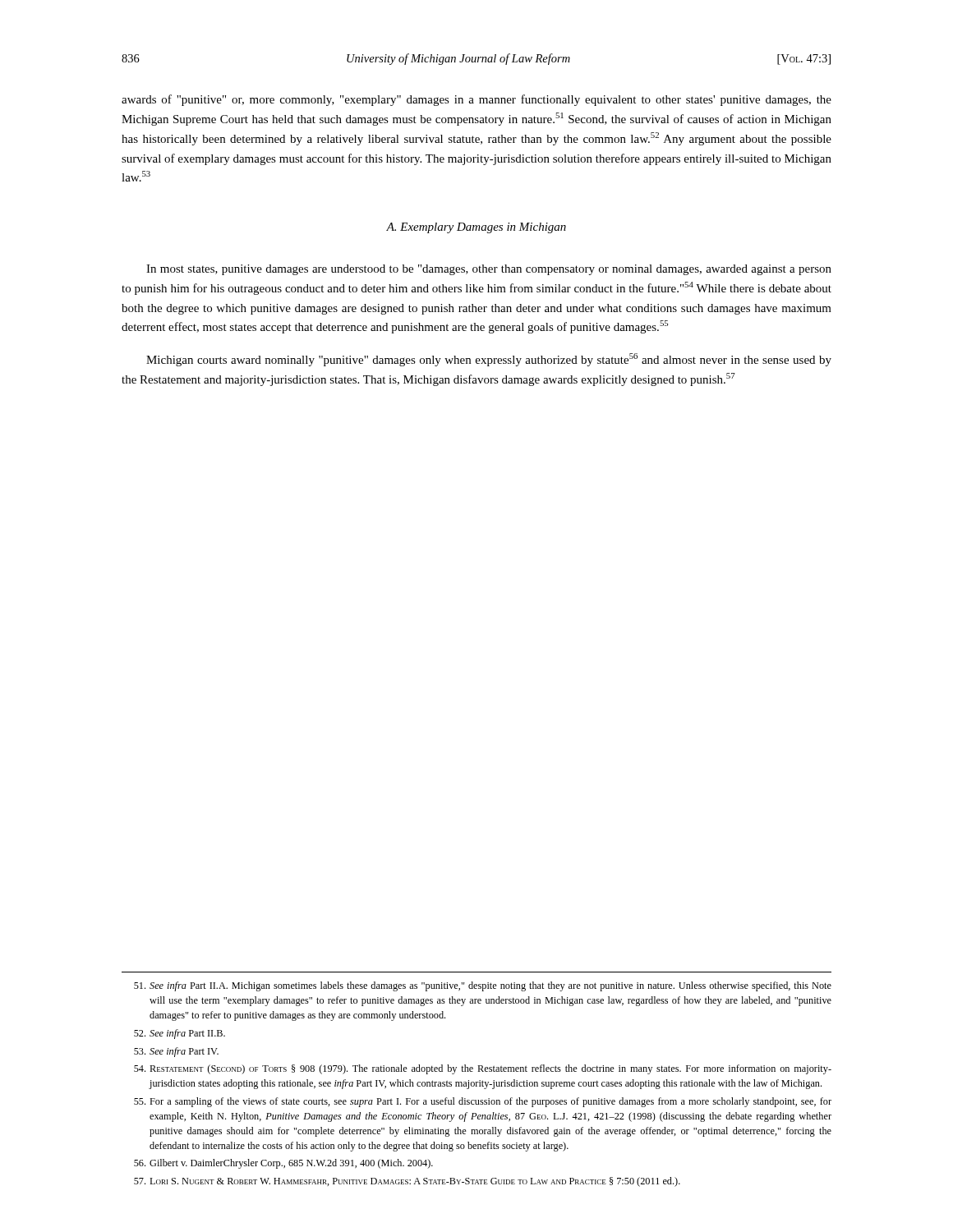The width and height of the screenshot is (953, 1232).
Task: Click on the section header with the text "A. Exemplary Damages in Michigan"
Action: [476, 227]
